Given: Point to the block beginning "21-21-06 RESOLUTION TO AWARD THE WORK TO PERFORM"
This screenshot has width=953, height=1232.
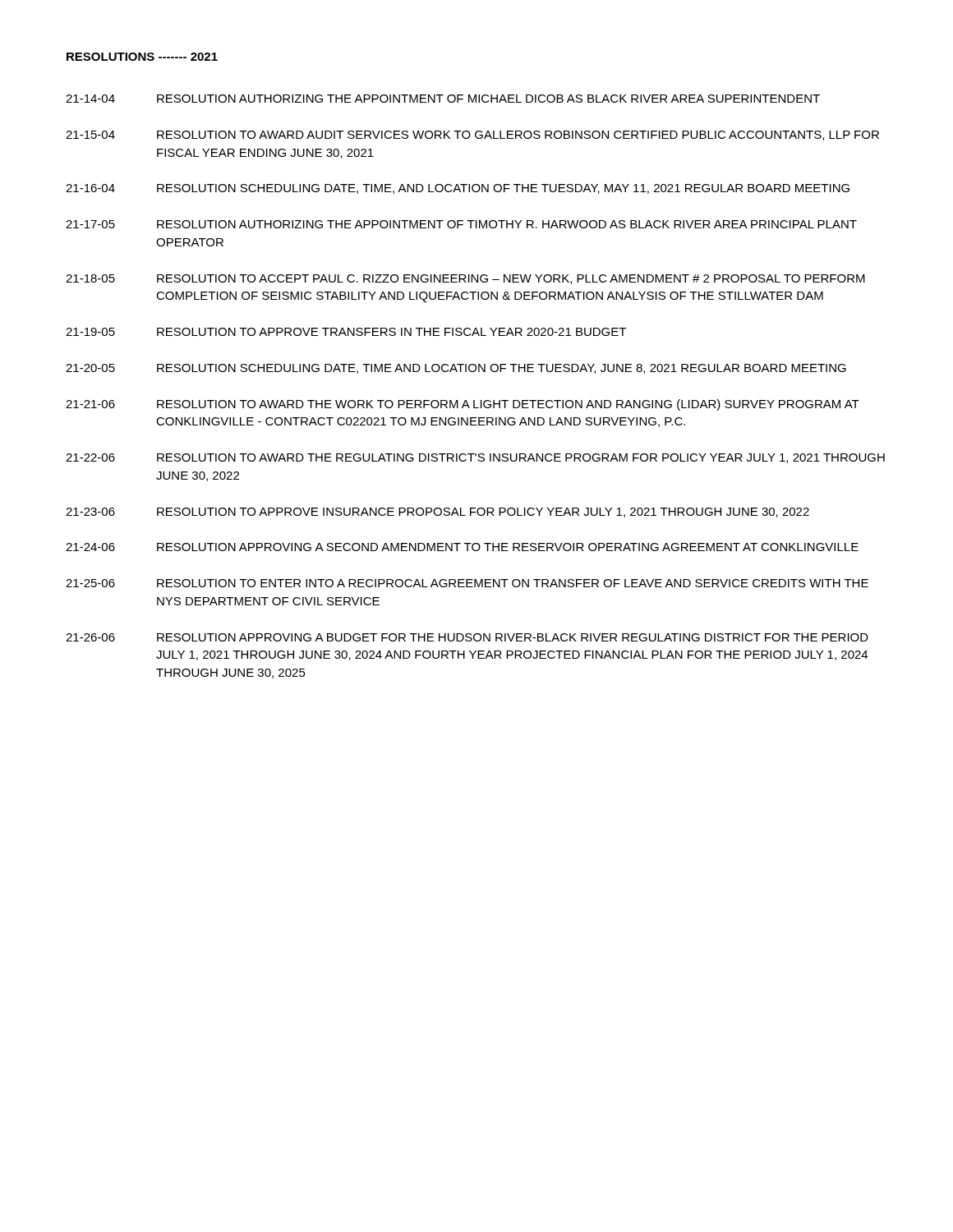Looking at the screenshot, I should tap(476, 412).
